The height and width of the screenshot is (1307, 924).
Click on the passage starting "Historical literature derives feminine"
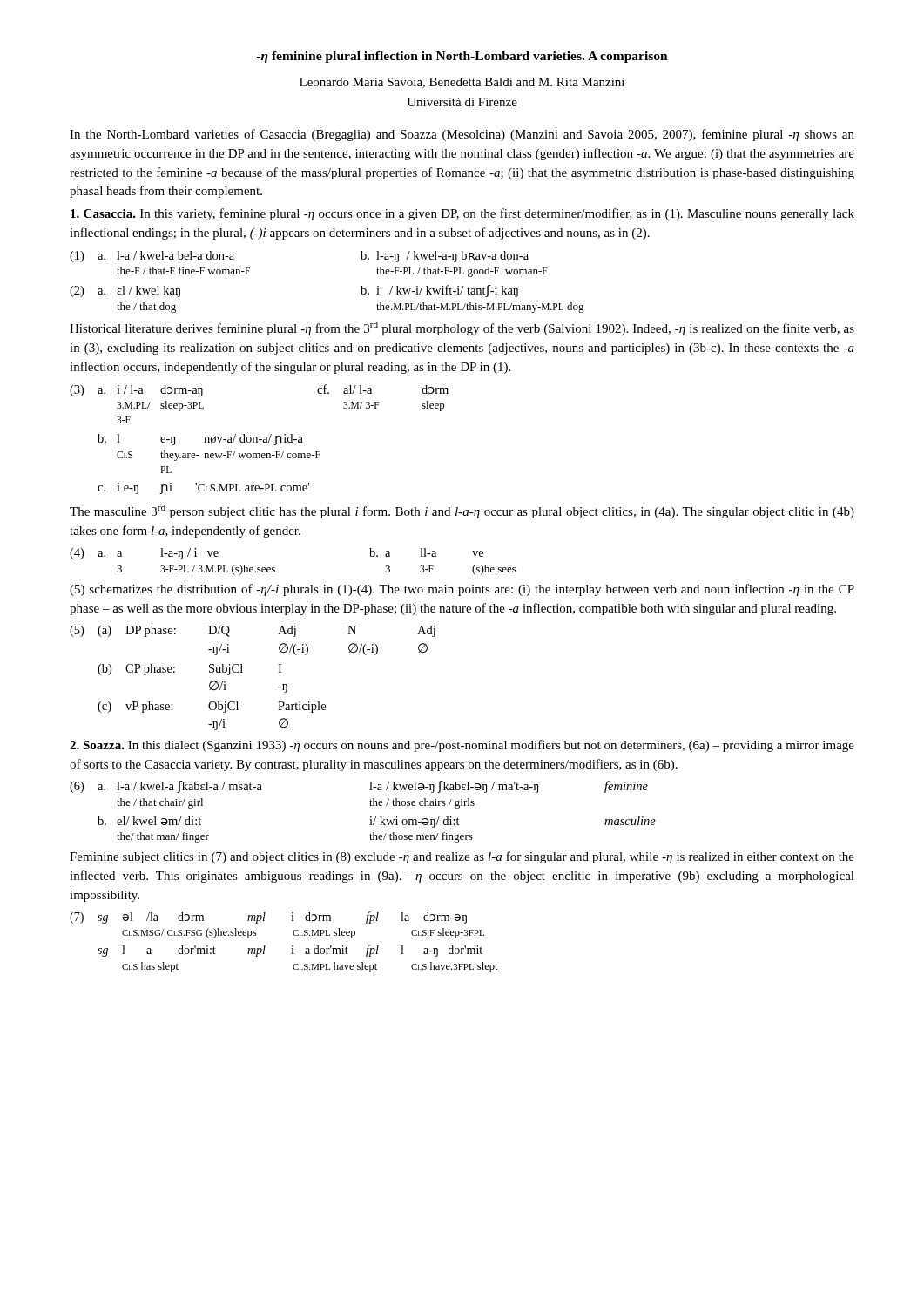[x=462, y=347]
